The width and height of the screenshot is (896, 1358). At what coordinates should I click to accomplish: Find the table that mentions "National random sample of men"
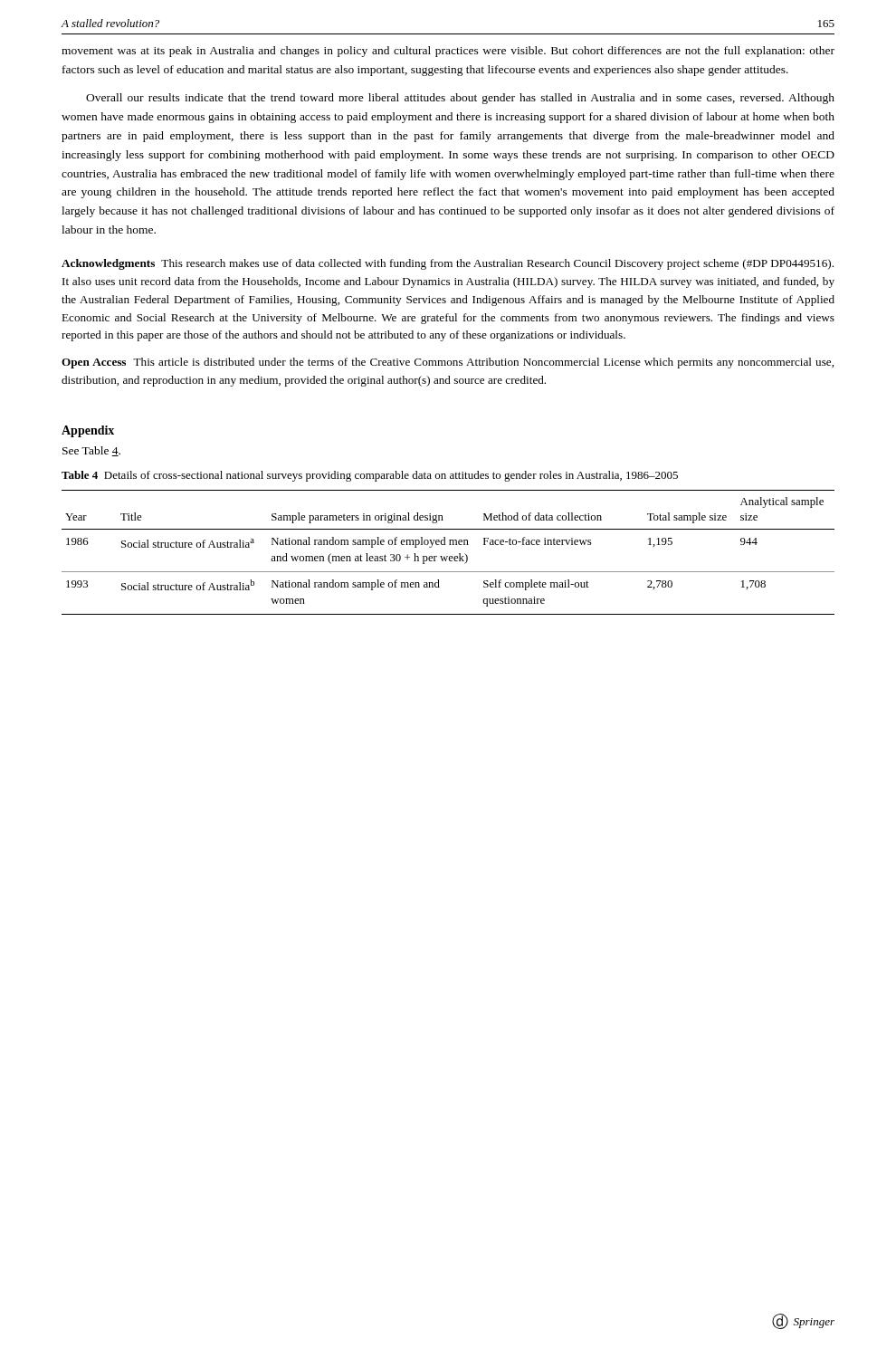tap(448, 552)
